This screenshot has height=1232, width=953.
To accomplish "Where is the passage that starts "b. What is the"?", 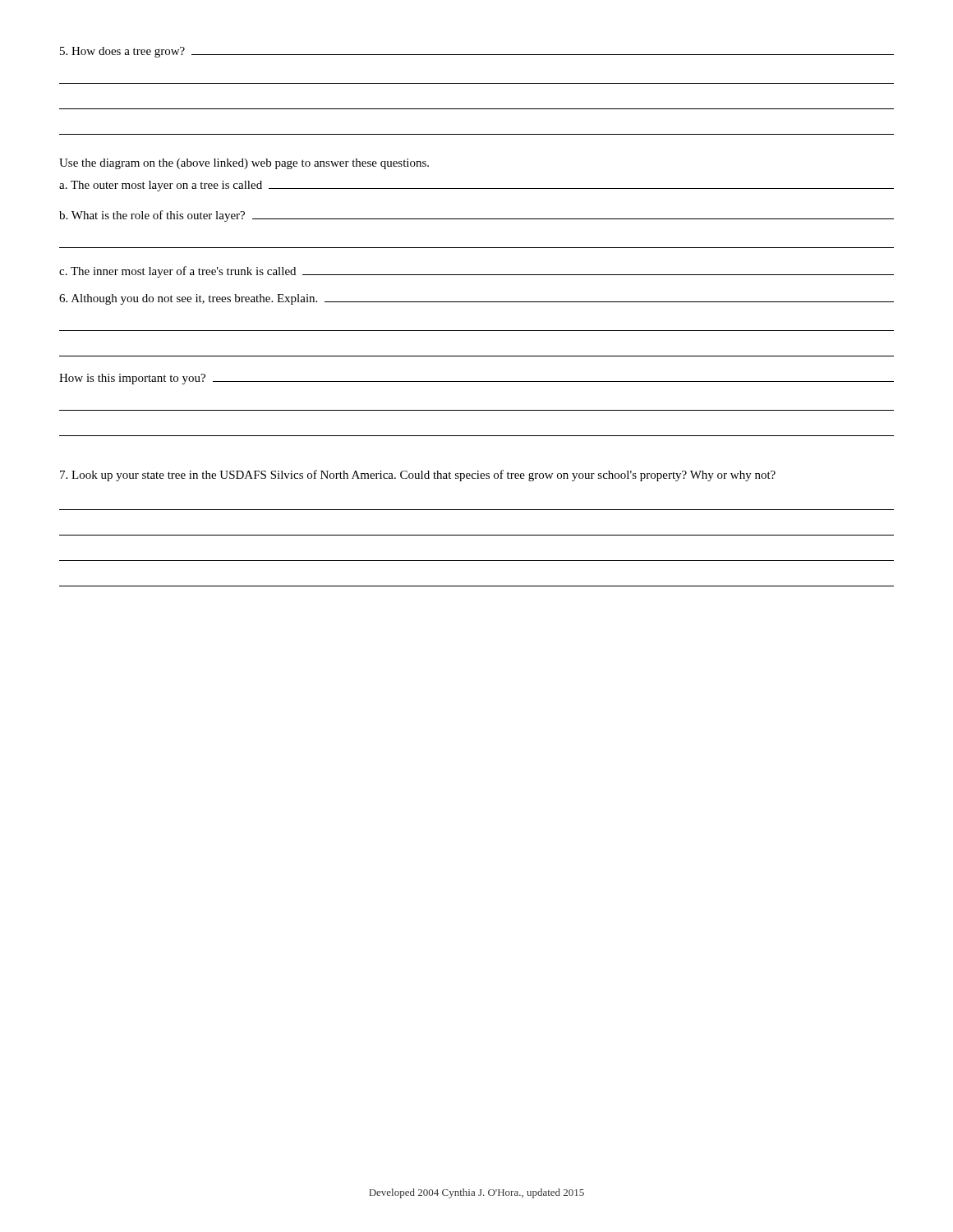I will coord(476,216).
